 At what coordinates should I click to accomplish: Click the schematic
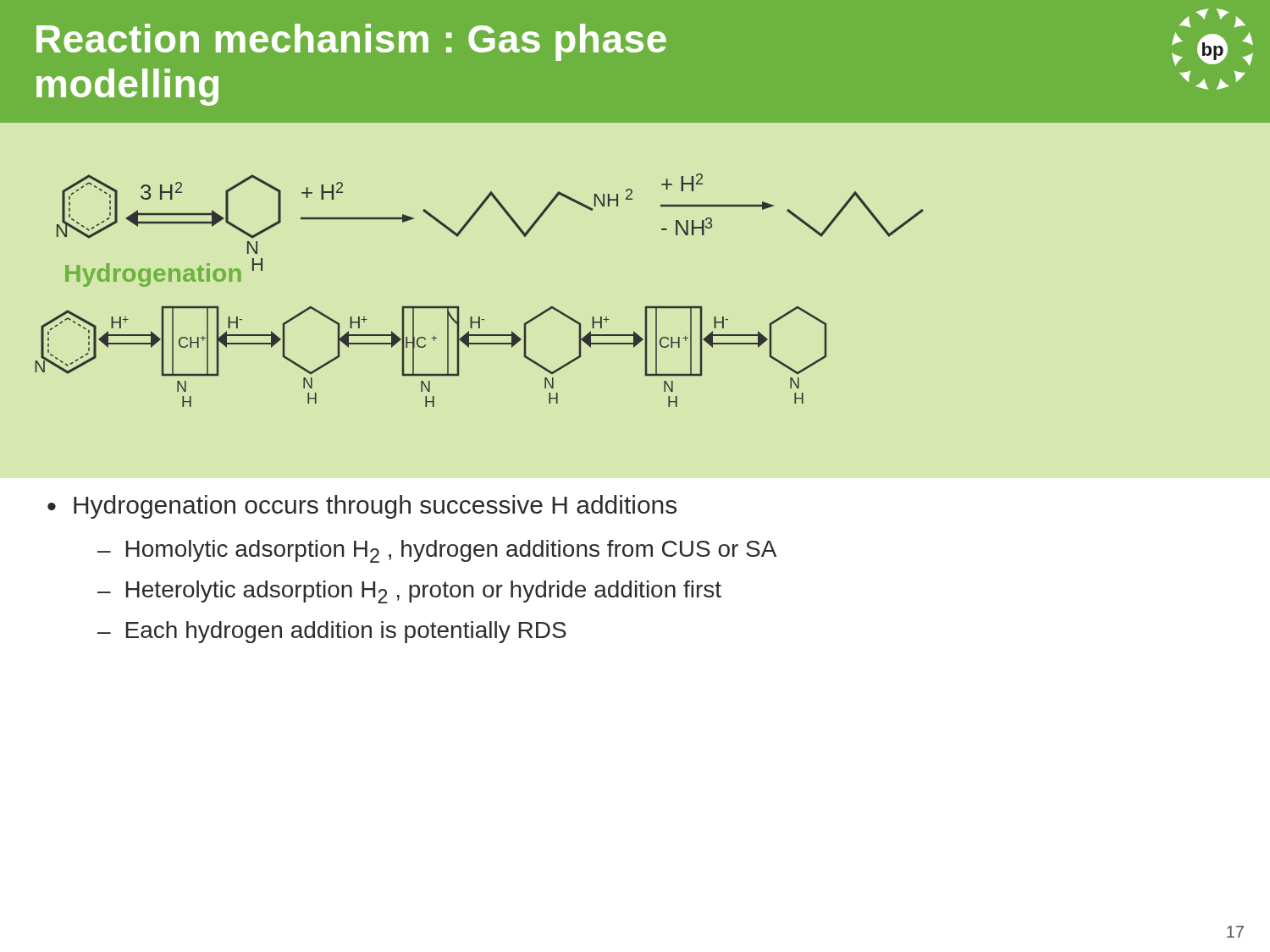click(635, 300)
